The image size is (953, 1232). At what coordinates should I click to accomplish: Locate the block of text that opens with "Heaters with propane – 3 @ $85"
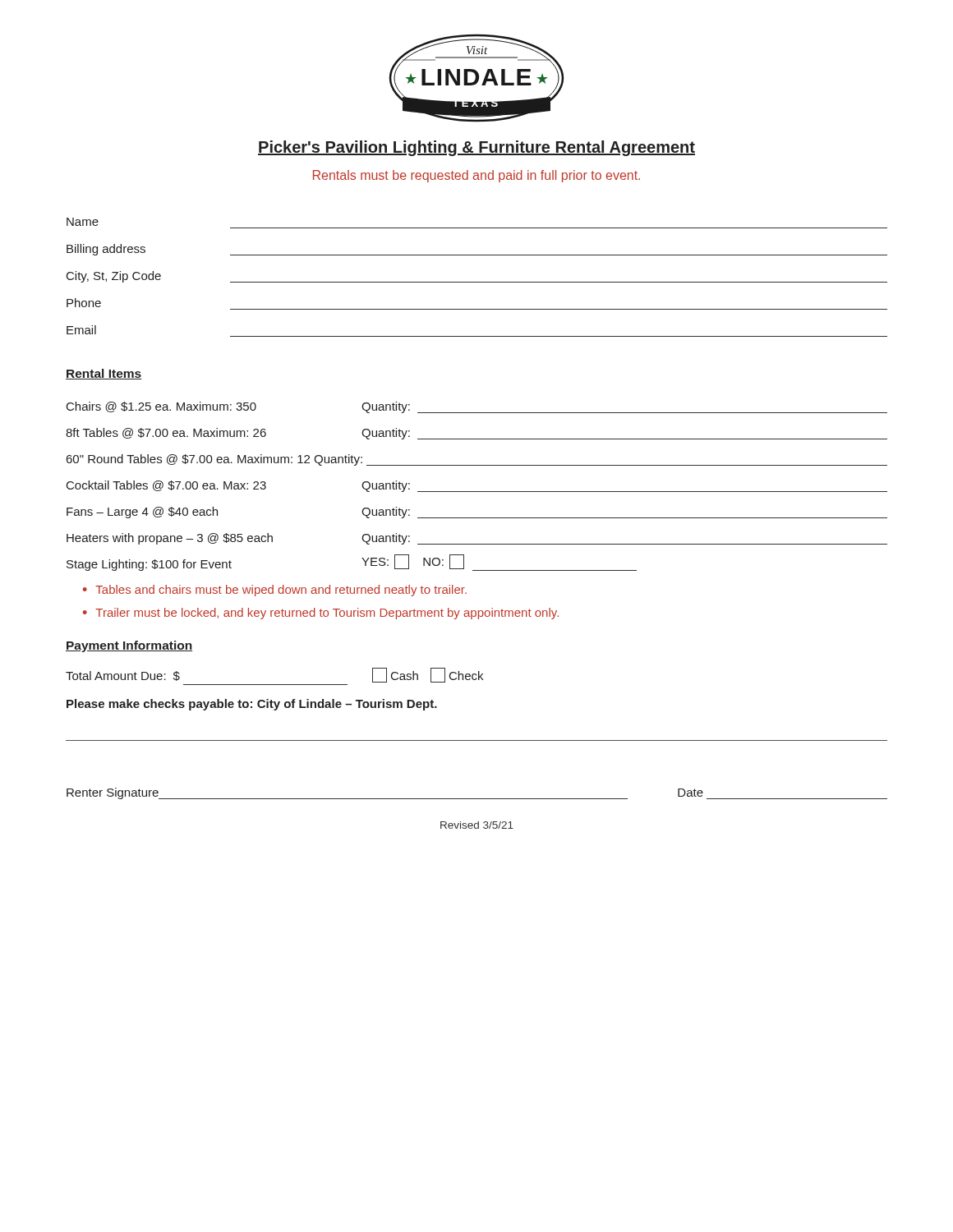[x=476, y=535]
